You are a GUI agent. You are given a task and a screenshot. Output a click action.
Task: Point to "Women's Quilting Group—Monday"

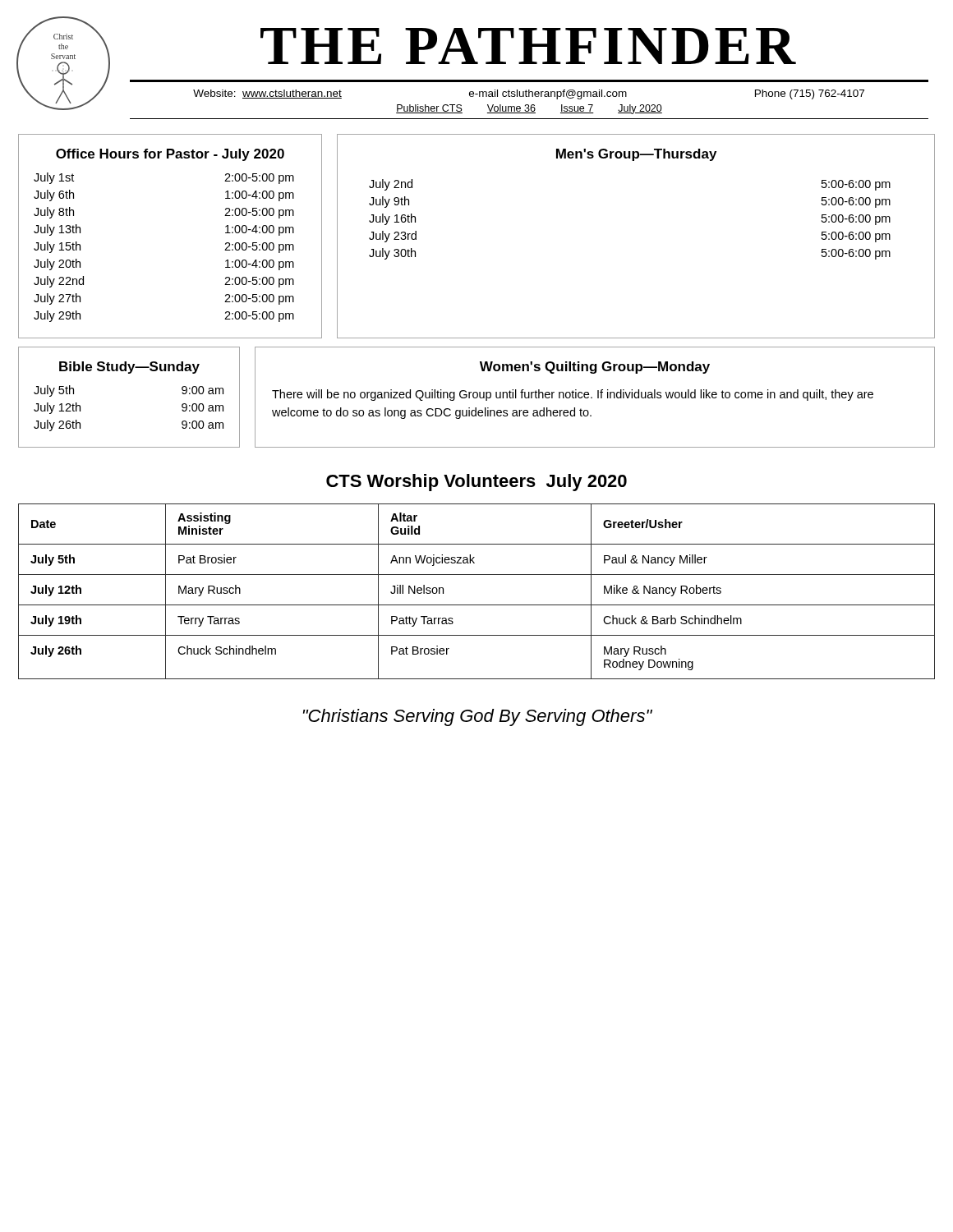pos(595,367)
